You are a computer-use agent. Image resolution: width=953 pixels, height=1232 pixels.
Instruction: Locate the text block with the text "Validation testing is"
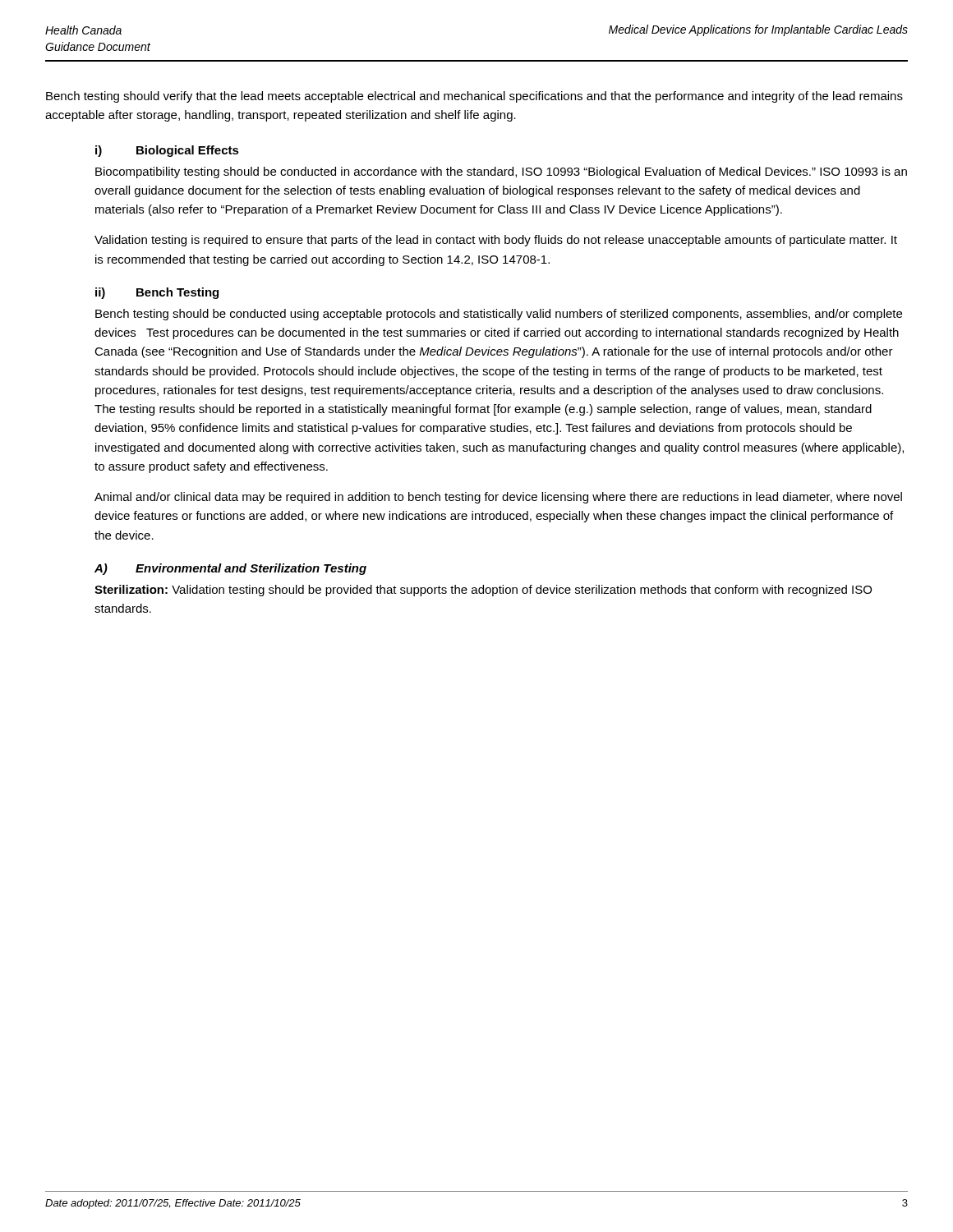point(496,249)
